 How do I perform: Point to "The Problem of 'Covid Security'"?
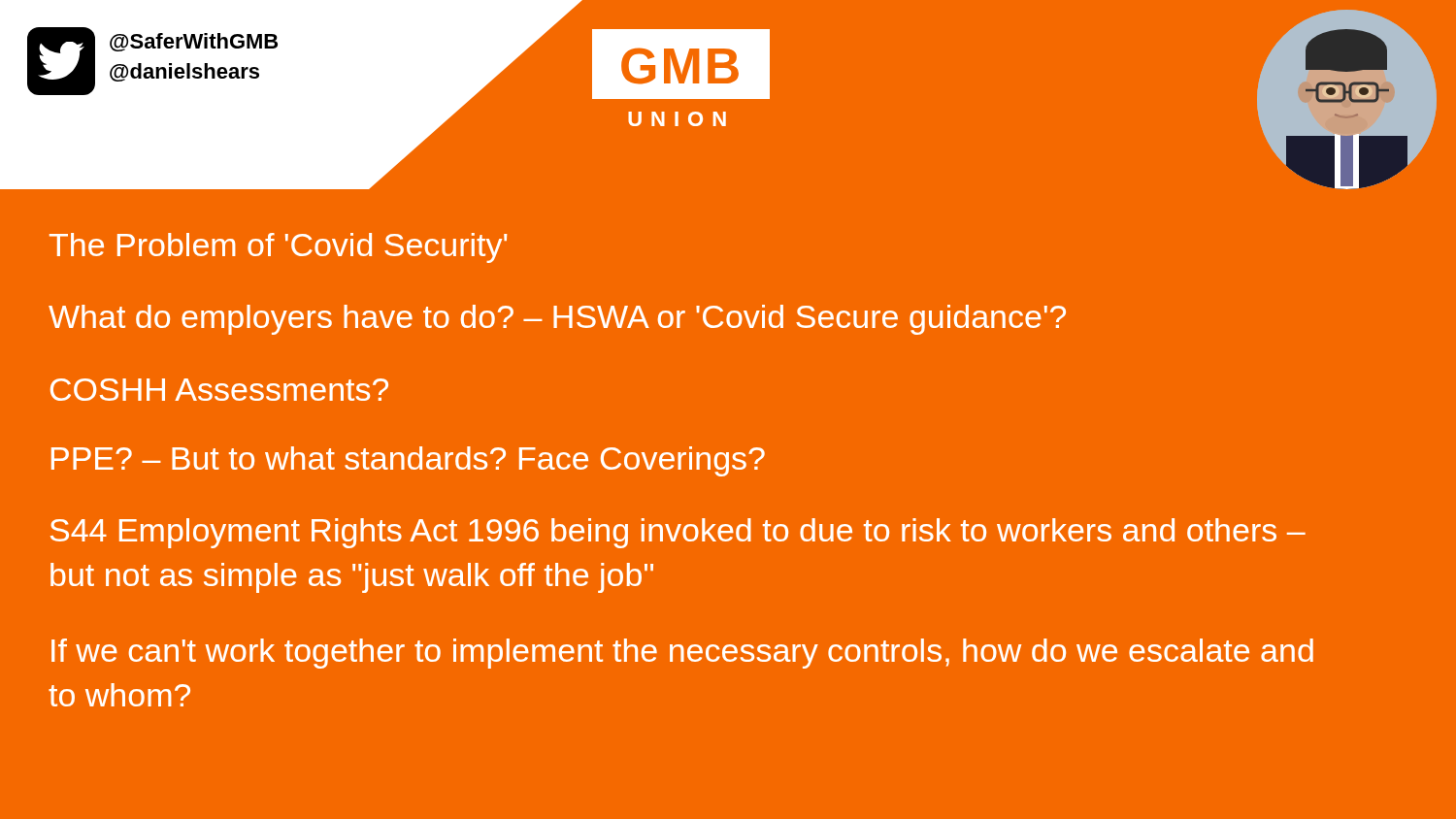279,245
